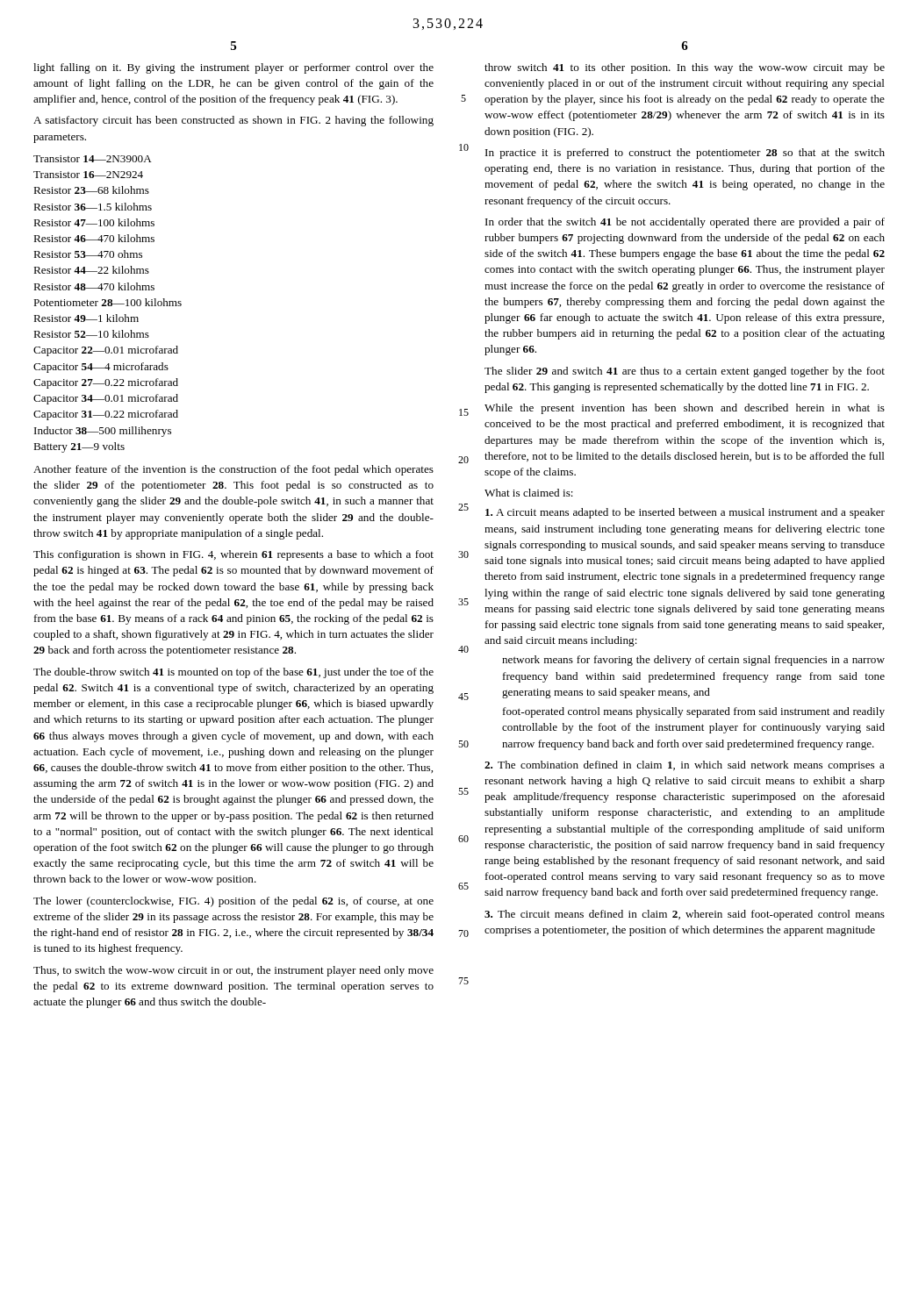Find the text block starting "Transistor 14—2N3900A"
This screenshot has width=897, height=1316.
click(x=92, y=158)
